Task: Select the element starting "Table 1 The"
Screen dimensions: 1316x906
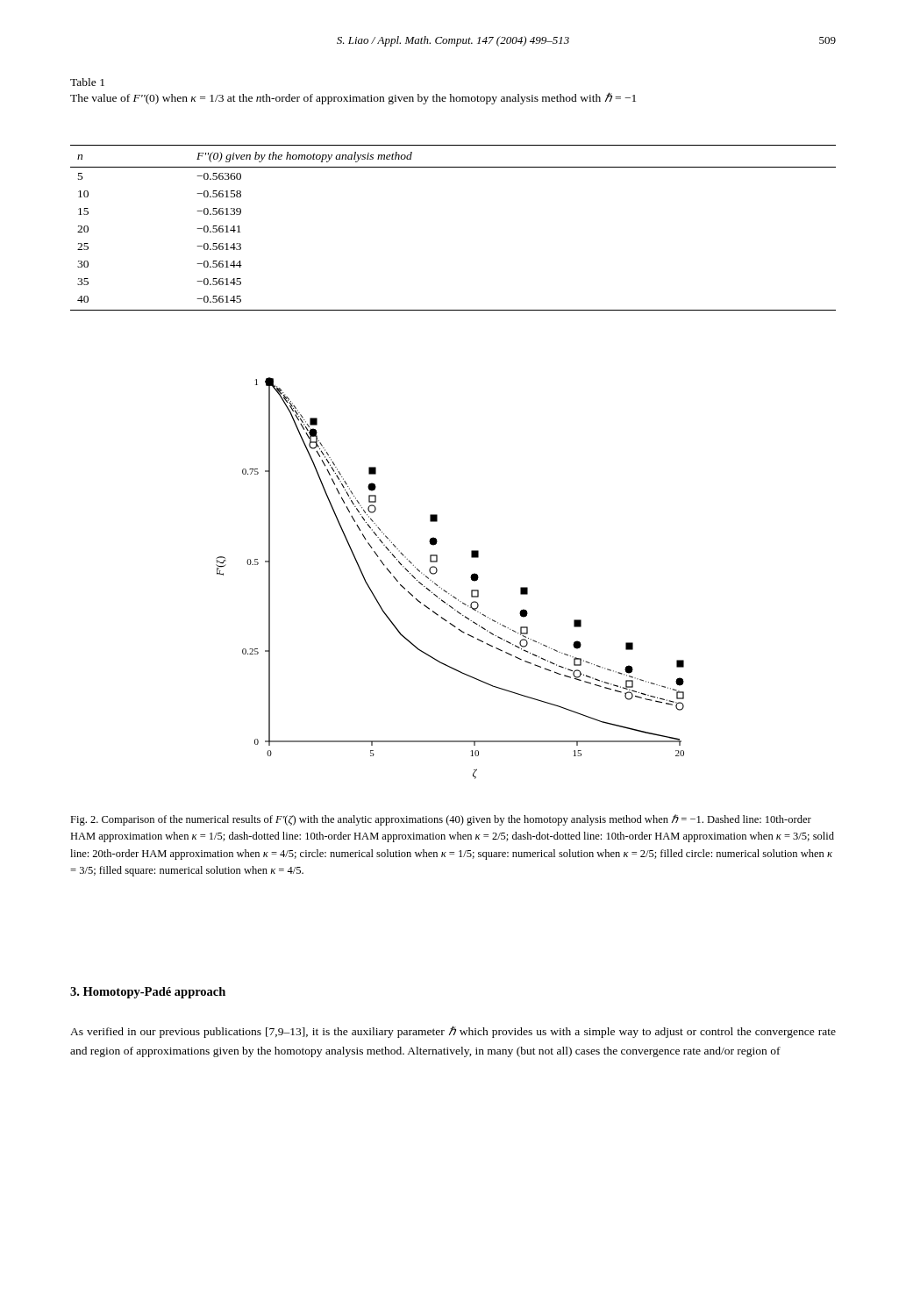Action: pyautogui.click(x=453, y=91)
